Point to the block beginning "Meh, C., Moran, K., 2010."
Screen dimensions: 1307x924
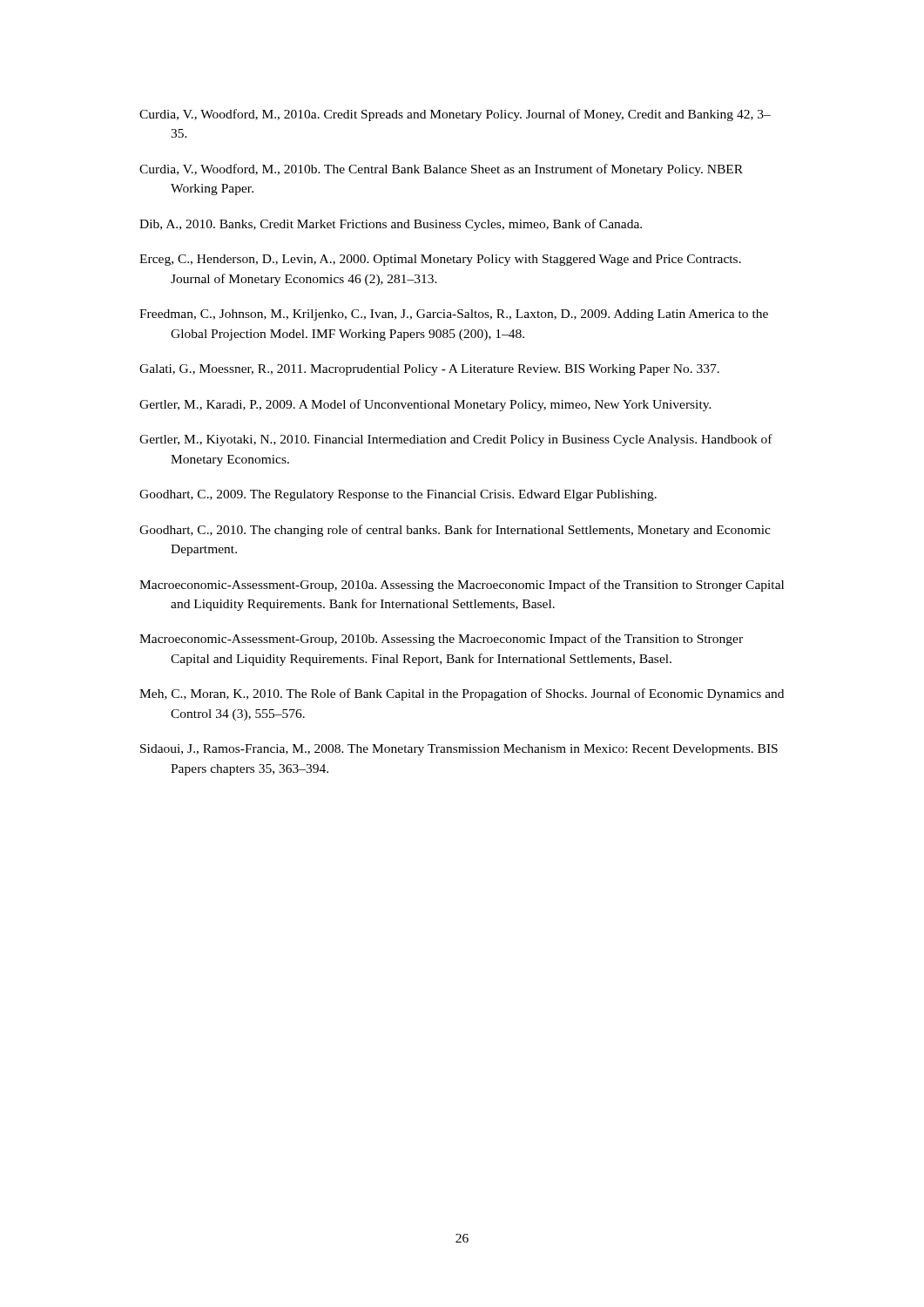click(x=462, y=703)
